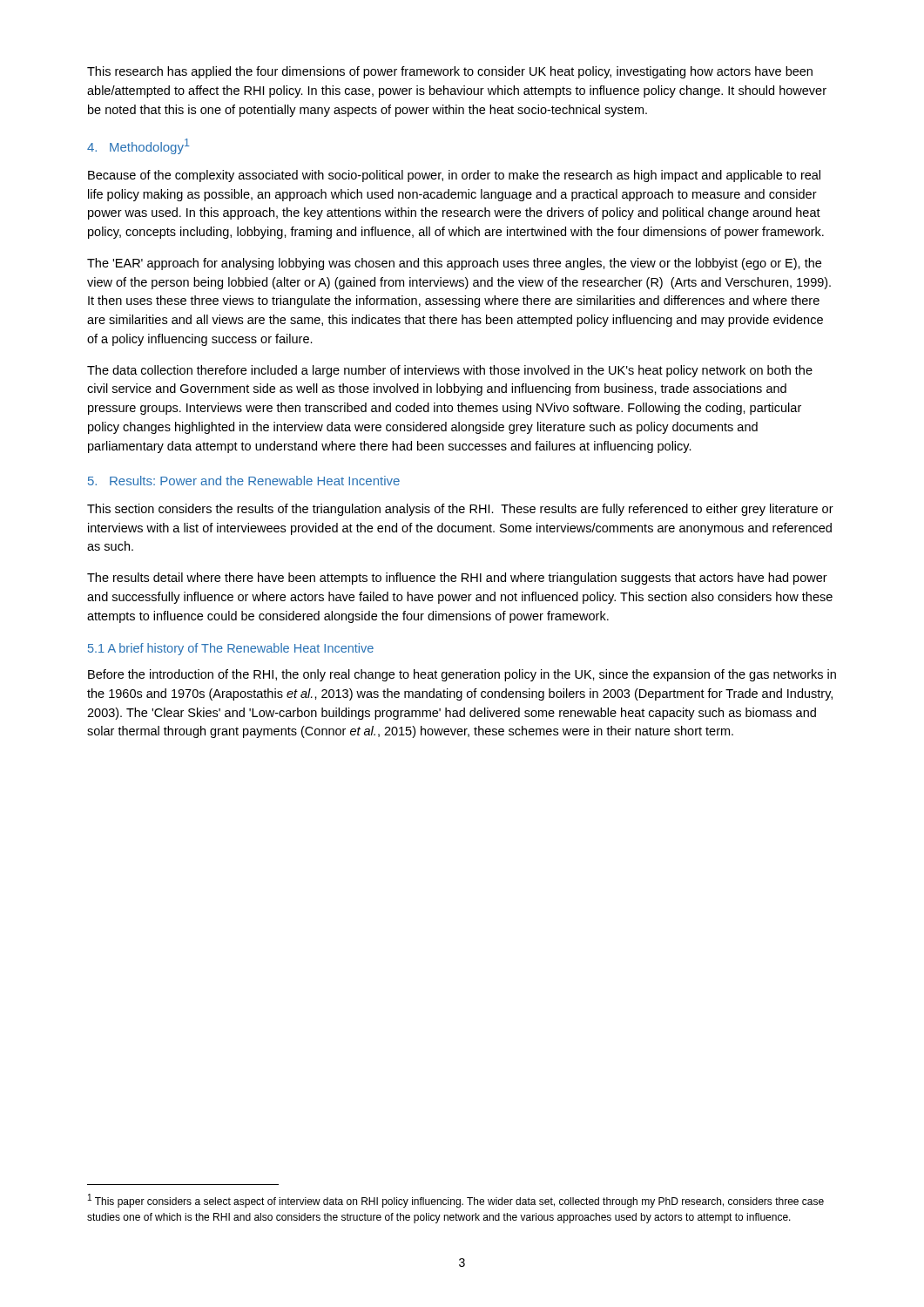Select the text block that says "The data collection therefore included a large number"
The width and height of the screenshot is (924, 1307).
[x=462, y=409]
